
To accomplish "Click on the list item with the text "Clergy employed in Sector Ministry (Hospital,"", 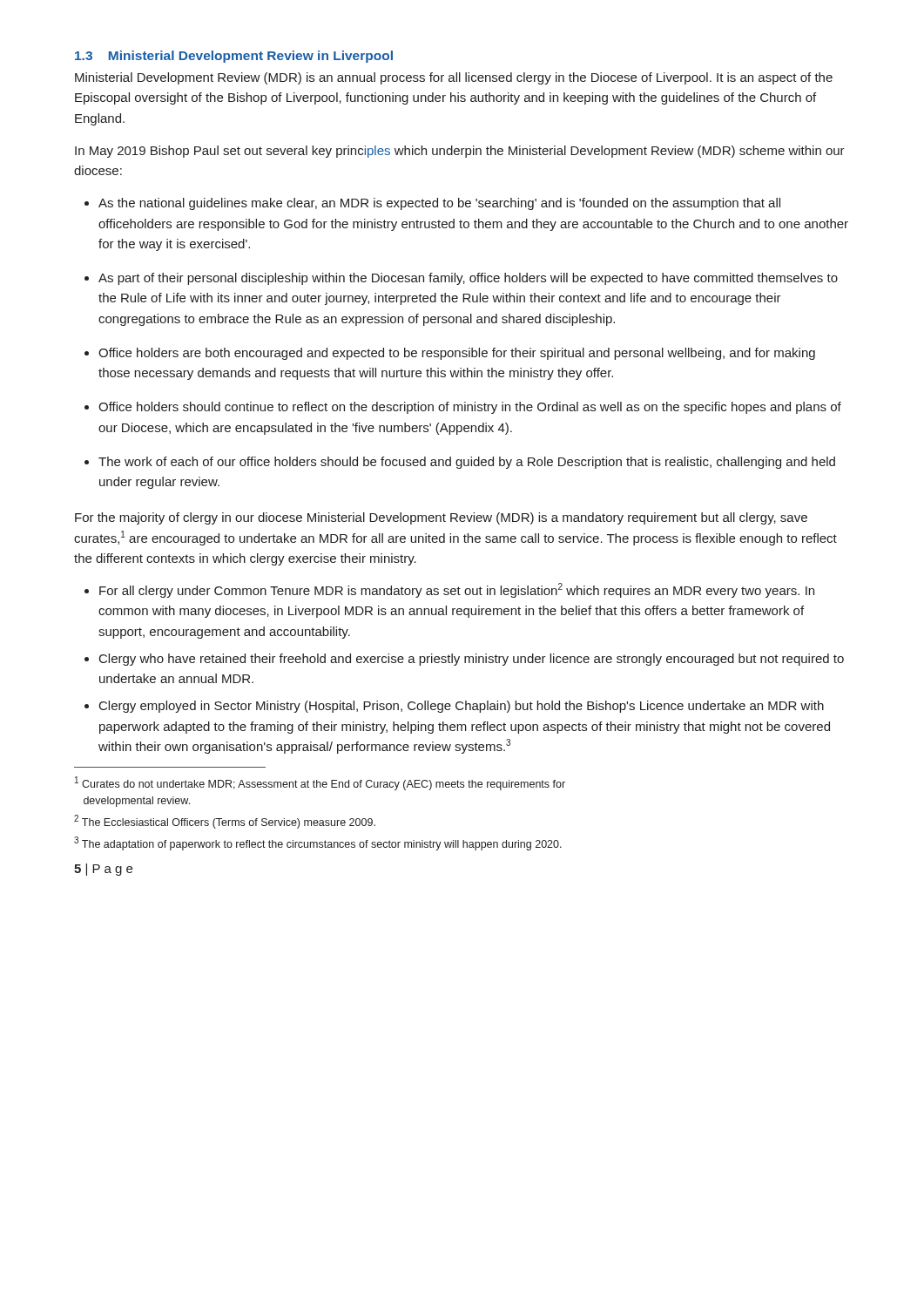I will [465, 726].
